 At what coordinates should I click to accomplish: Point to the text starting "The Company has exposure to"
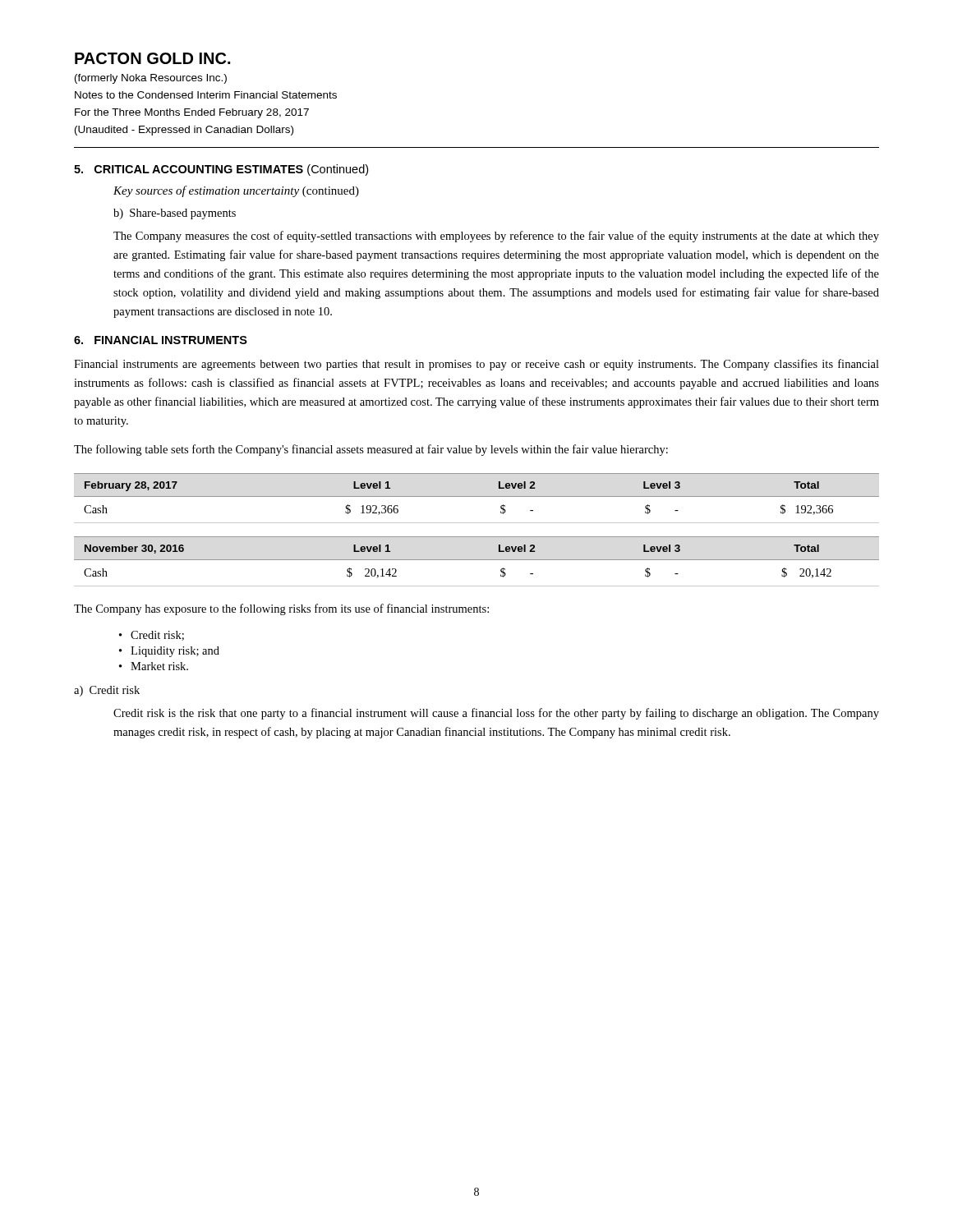tap(282, 608)
